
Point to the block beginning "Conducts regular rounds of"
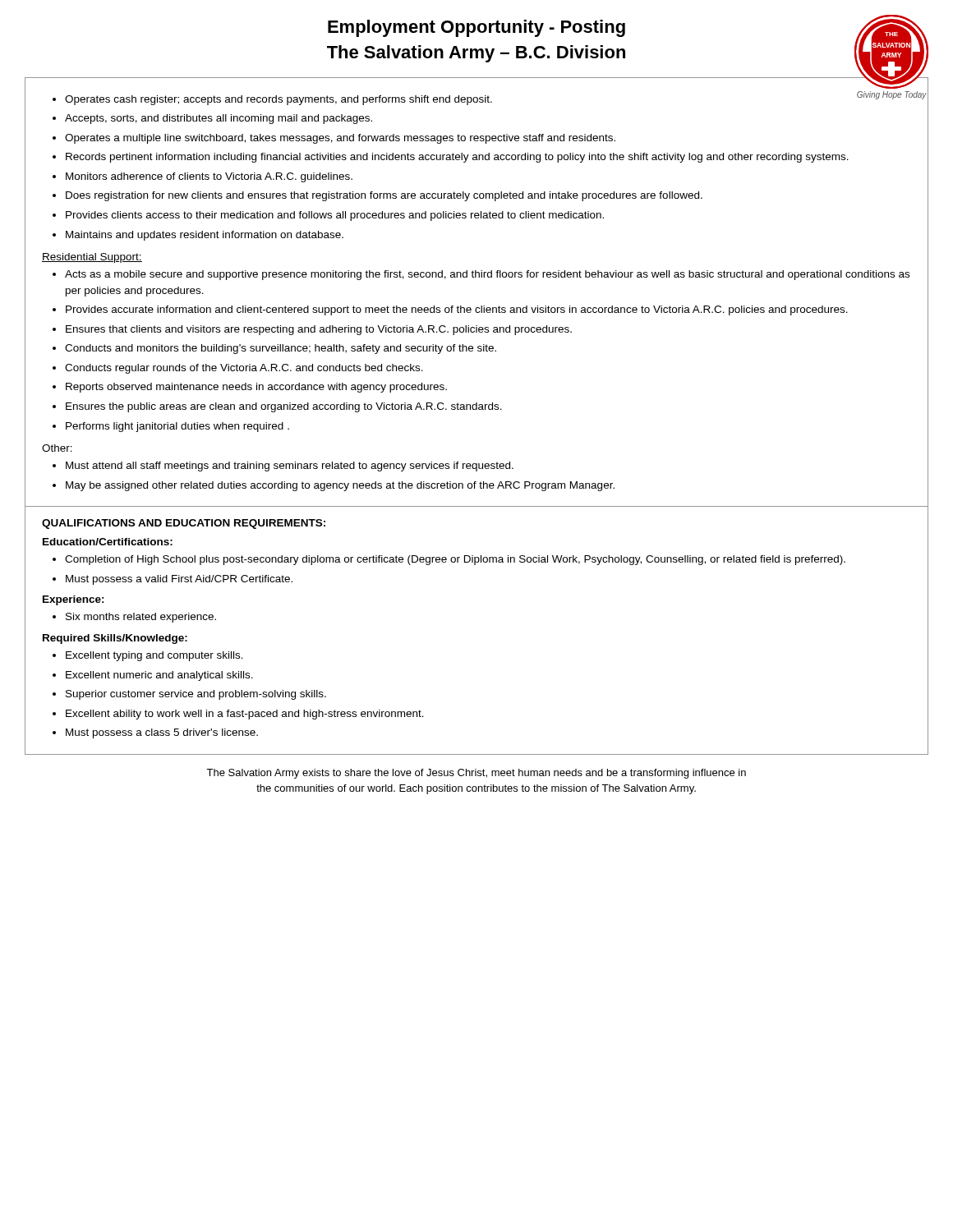tap(238, 369)
